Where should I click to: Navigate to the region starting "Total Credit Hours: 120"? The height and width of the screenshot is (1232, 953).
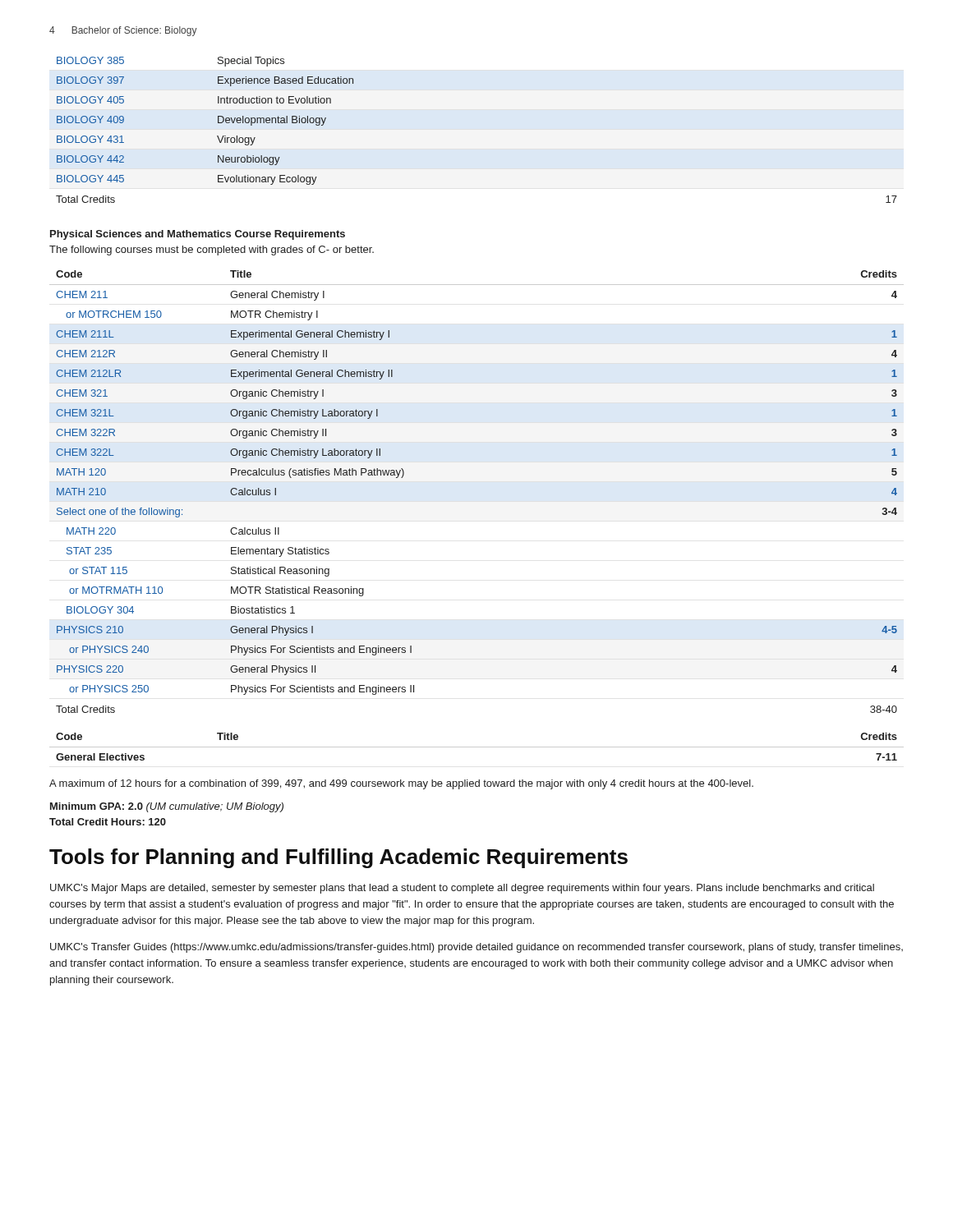point(108,821)
